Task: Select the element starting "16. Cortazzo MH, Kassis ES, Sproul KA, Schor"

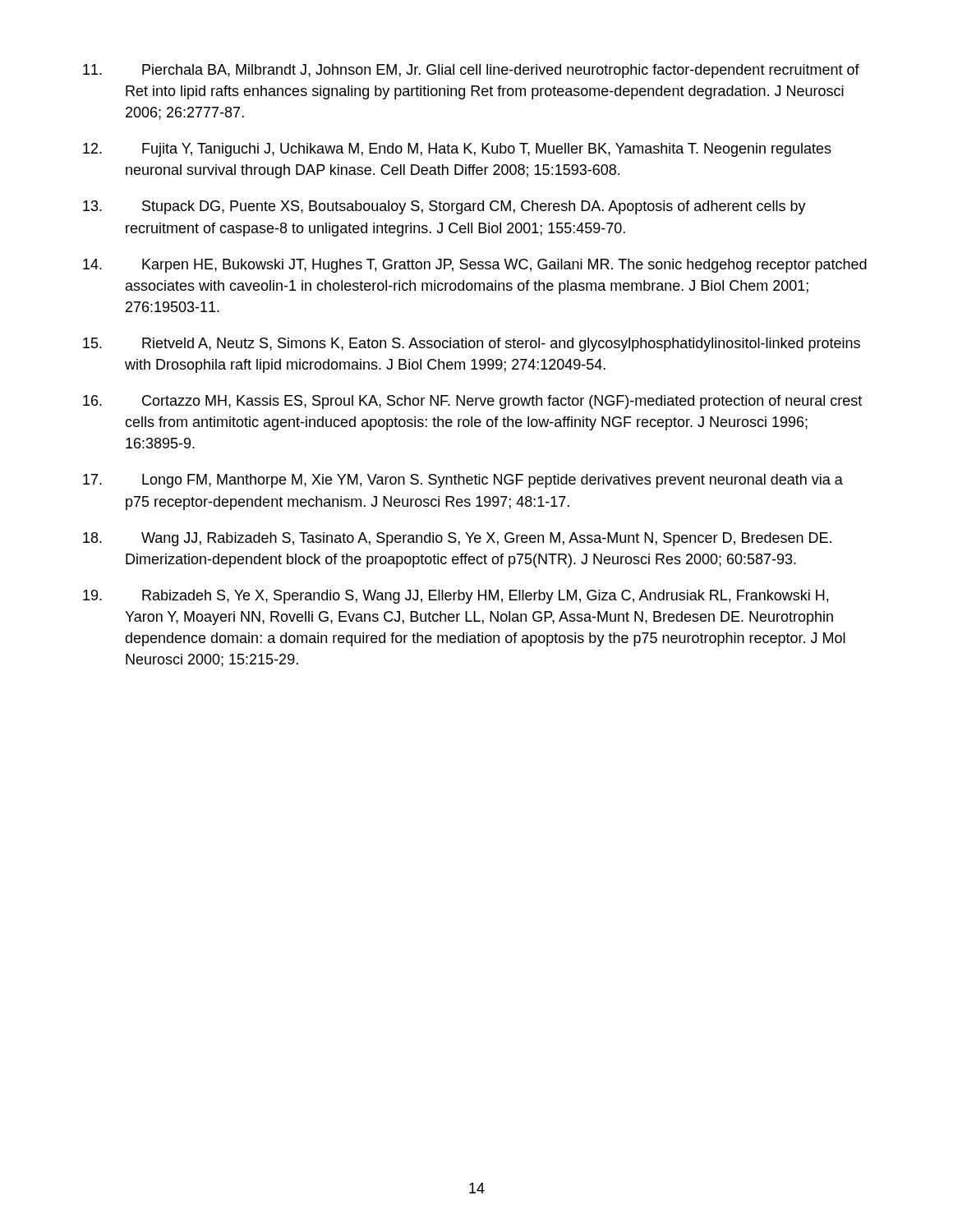Action: coord(472,421)
